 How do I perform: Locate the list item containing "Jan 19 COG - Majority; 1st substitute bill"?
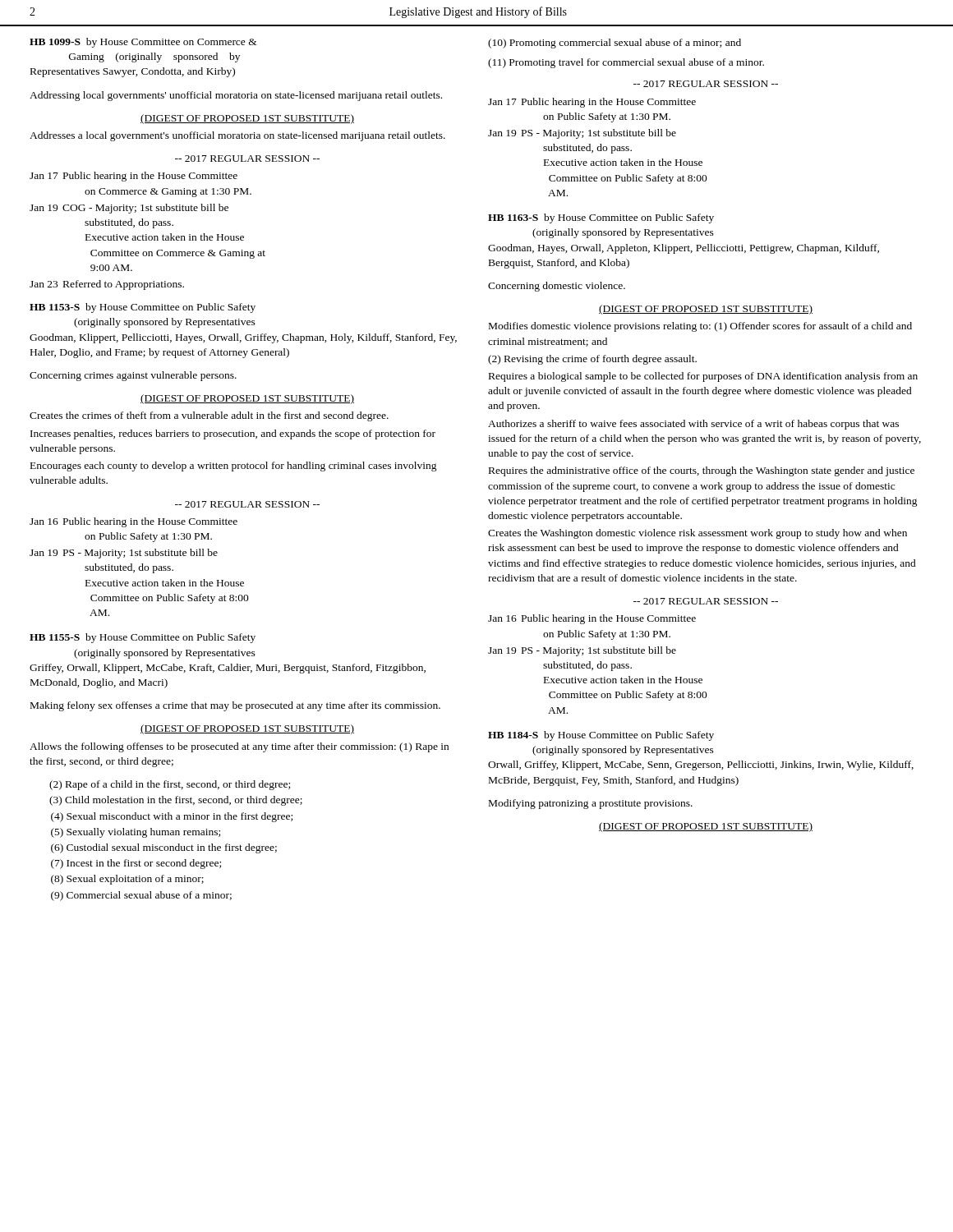click(x=247, y=238)
